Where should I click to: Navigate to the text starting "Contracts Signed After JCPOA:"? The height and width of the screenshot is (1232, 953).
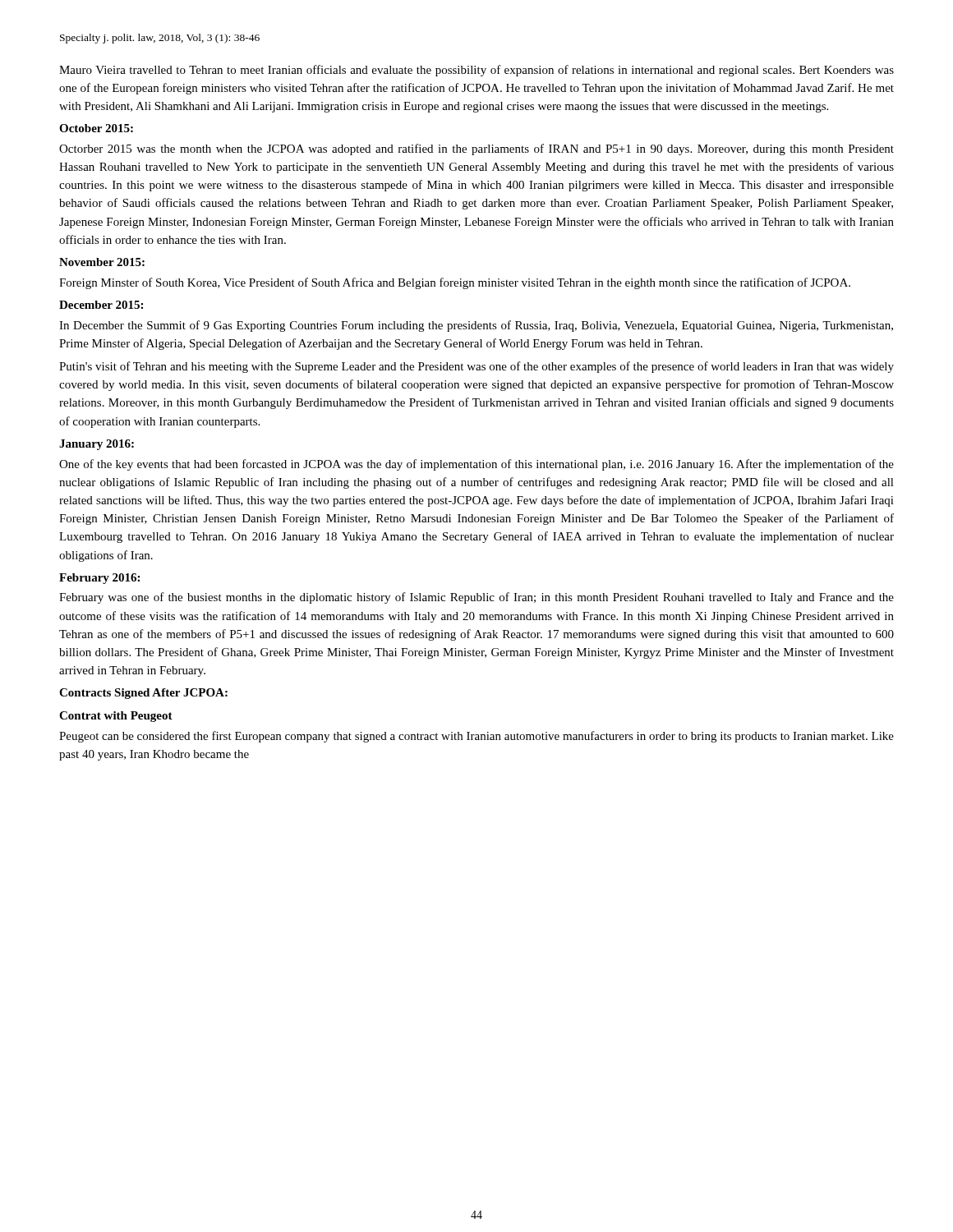click(x=144, y=693)
